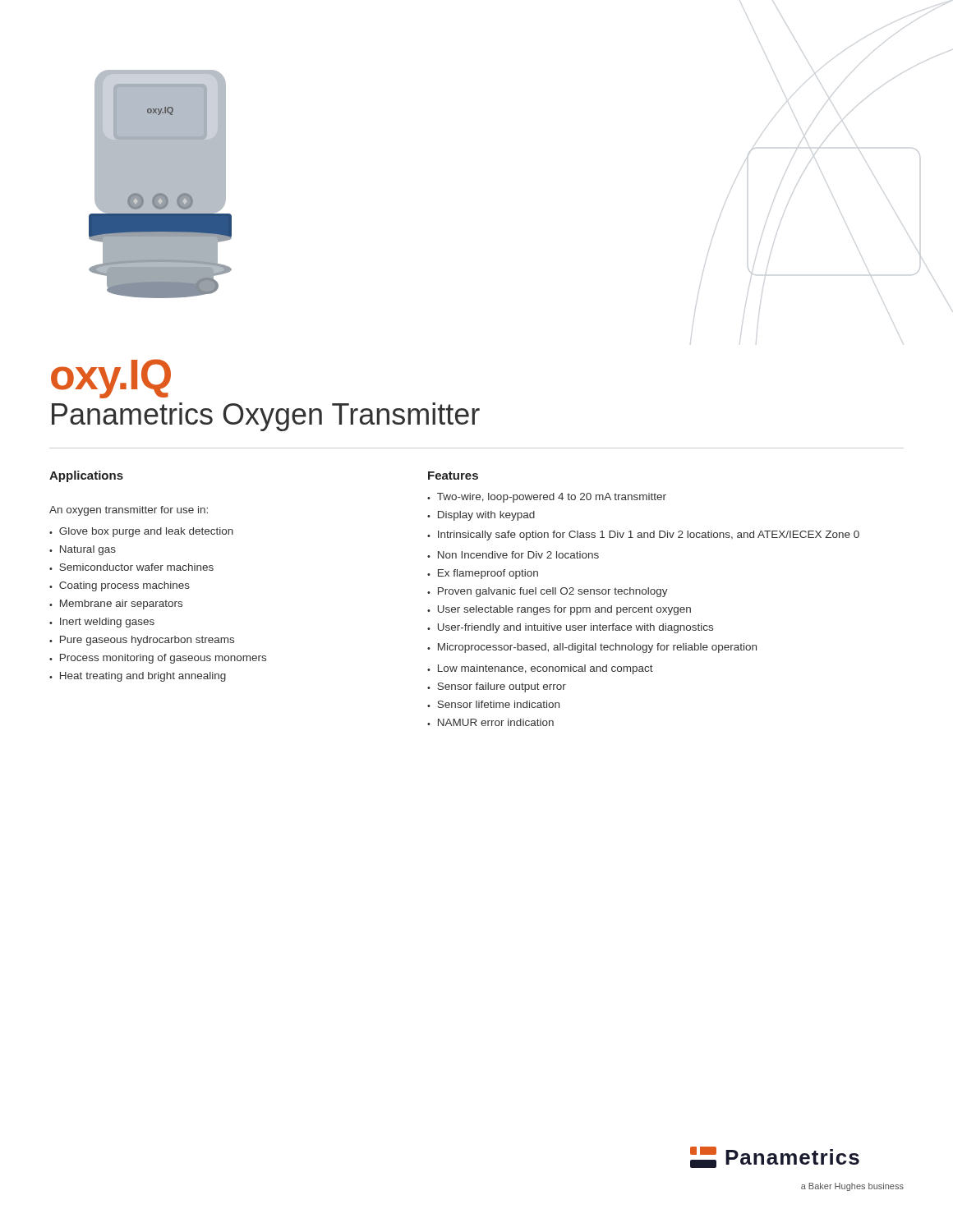Find the illustration

(x=707, y=172)
